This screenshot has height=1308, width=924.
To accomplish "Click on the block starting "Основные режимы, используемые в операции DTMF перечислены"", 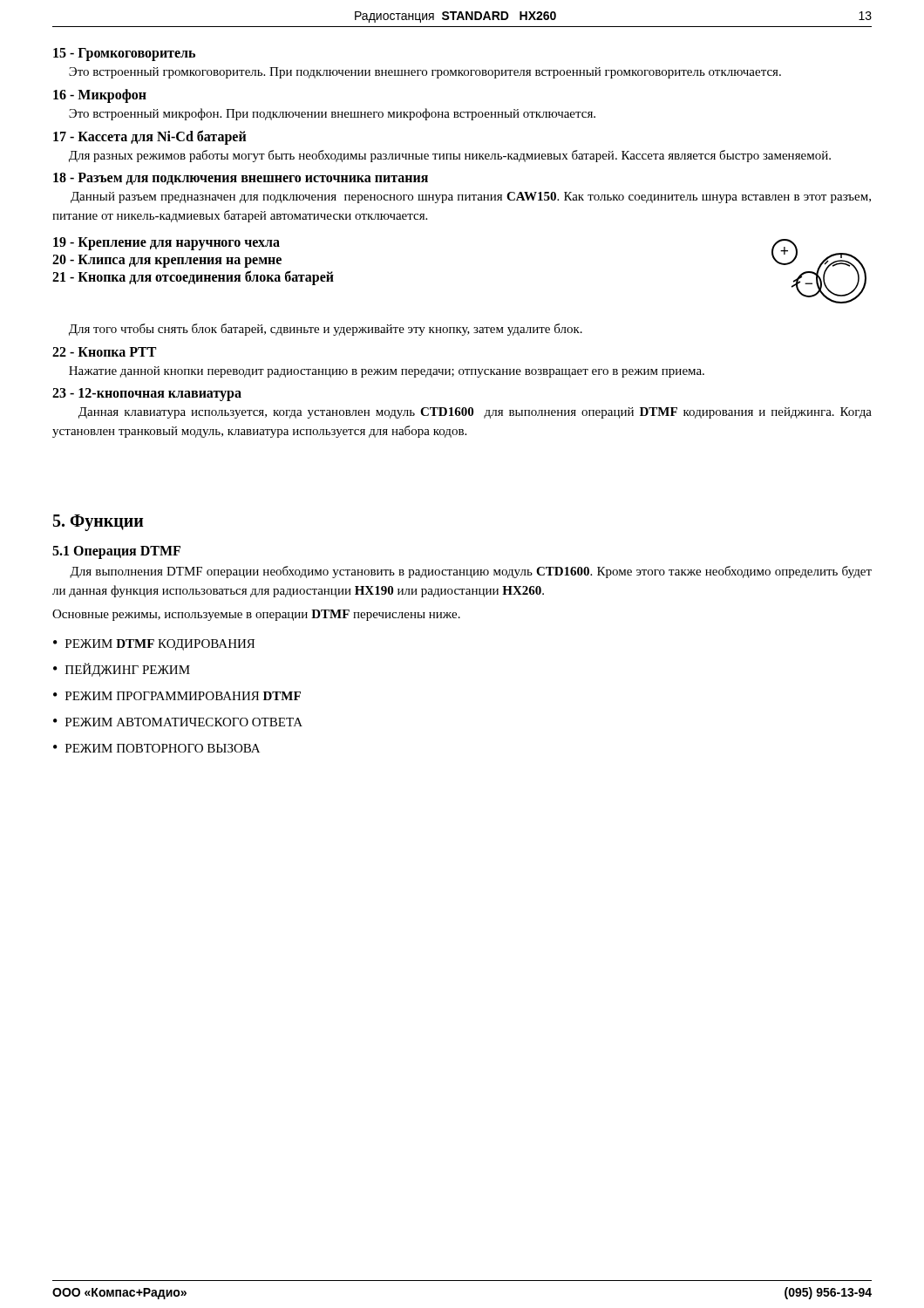I will [256, 614].
